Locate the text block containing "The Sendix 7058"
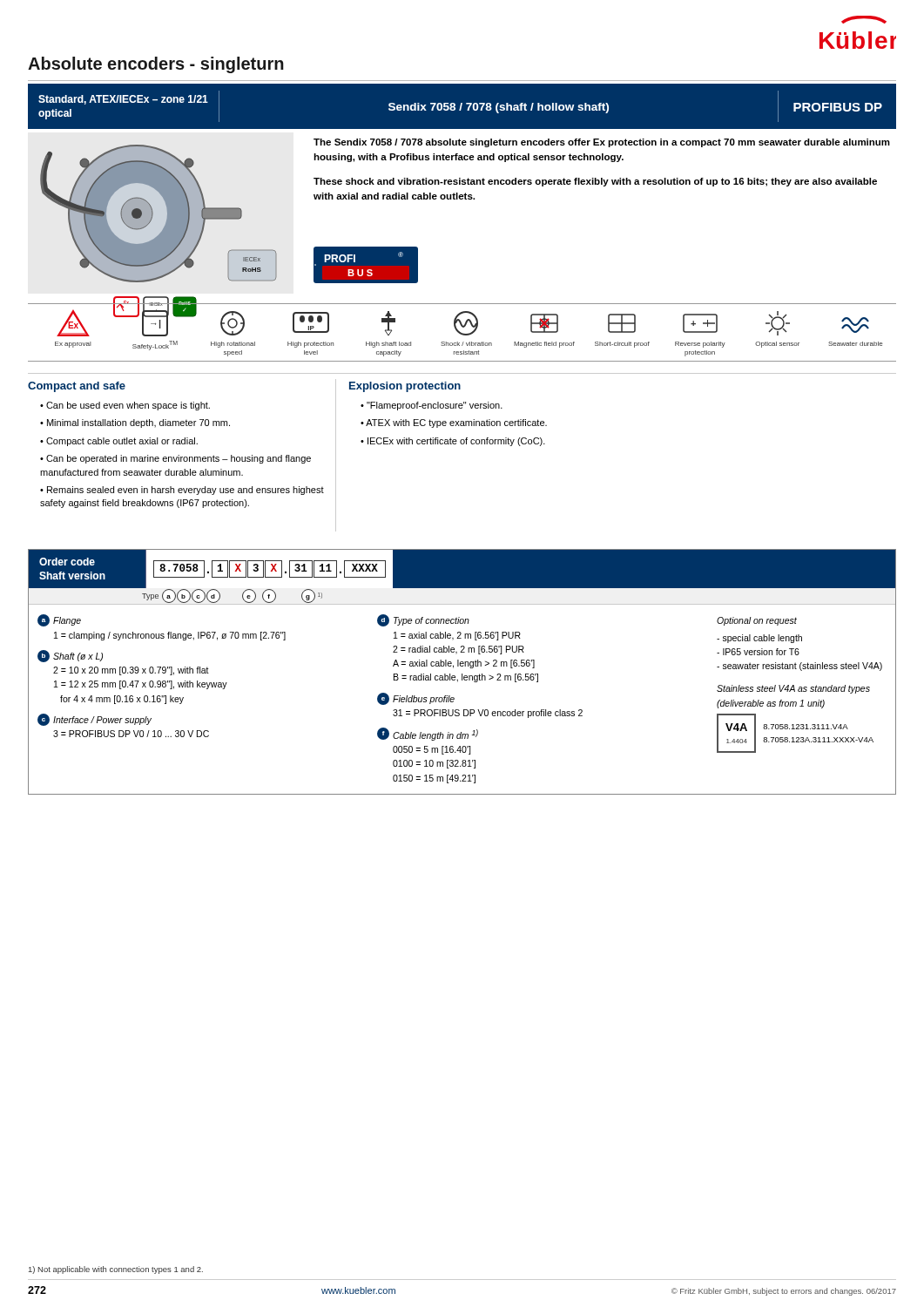 pos(604,170)
